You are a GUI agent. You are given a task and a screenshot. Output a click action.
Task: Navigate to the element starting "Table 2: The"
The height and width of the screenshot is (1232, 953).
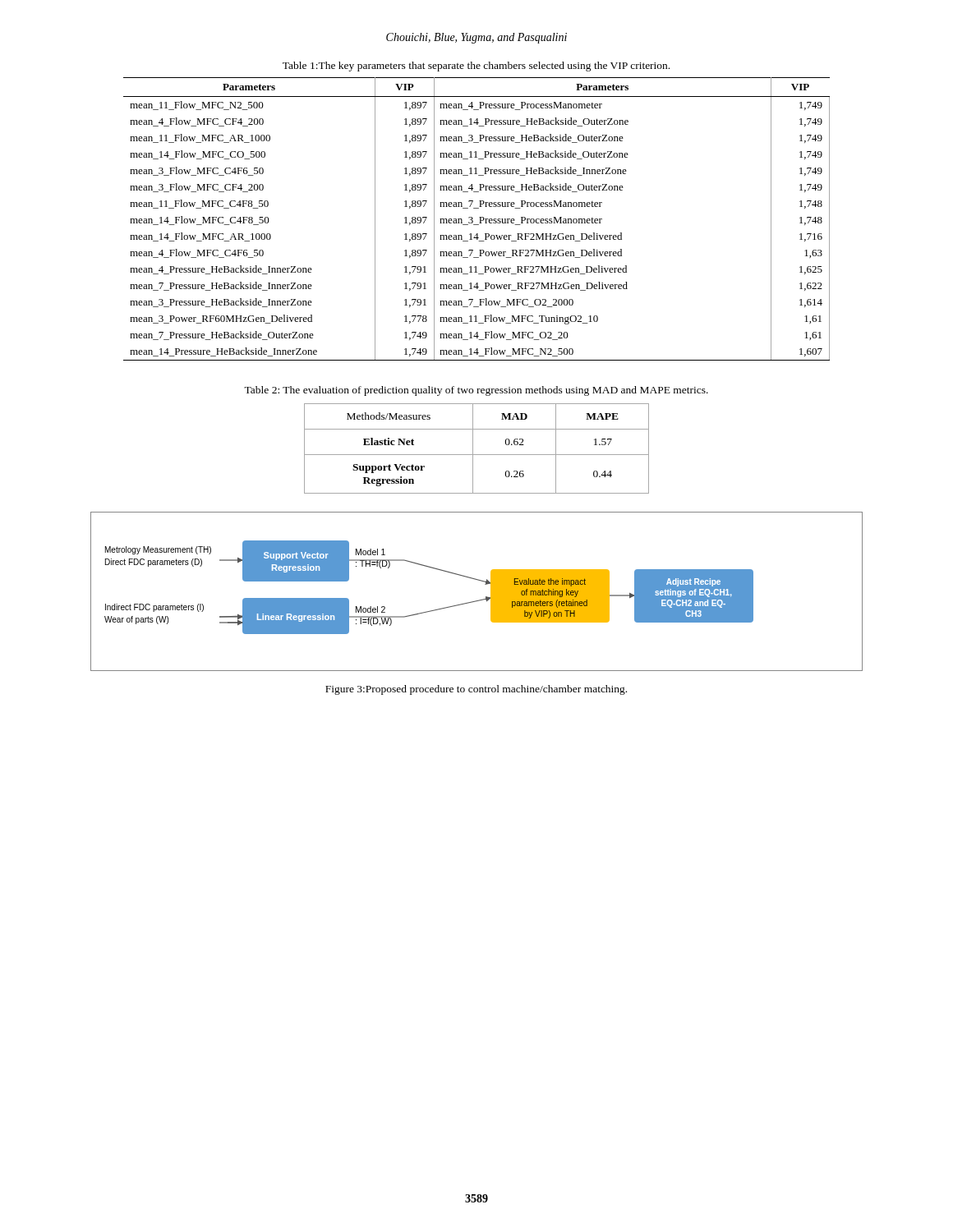click(x=476, y=390)
